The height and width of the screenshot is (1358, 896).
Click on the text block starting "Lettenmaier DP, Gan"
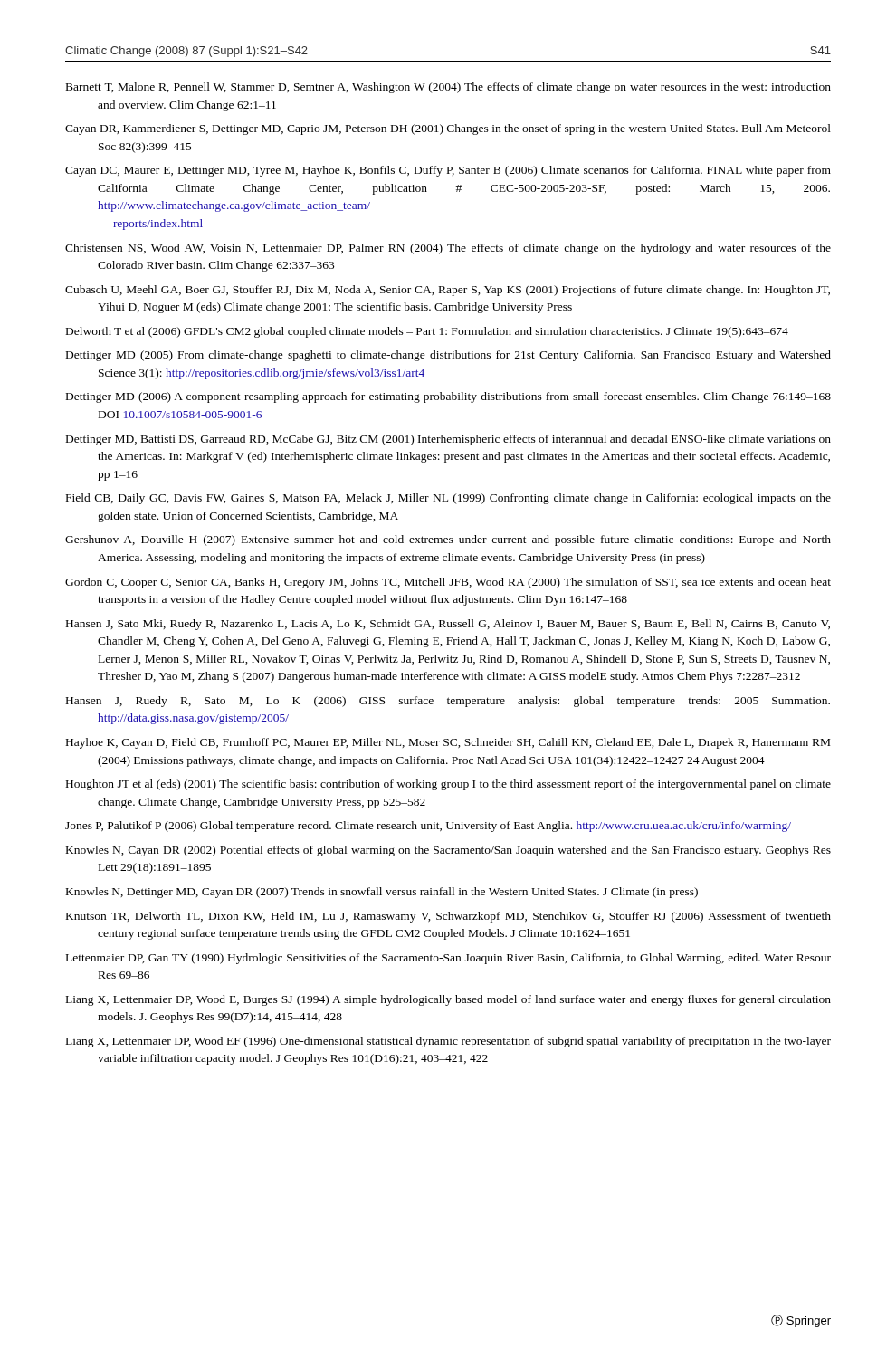448,966
